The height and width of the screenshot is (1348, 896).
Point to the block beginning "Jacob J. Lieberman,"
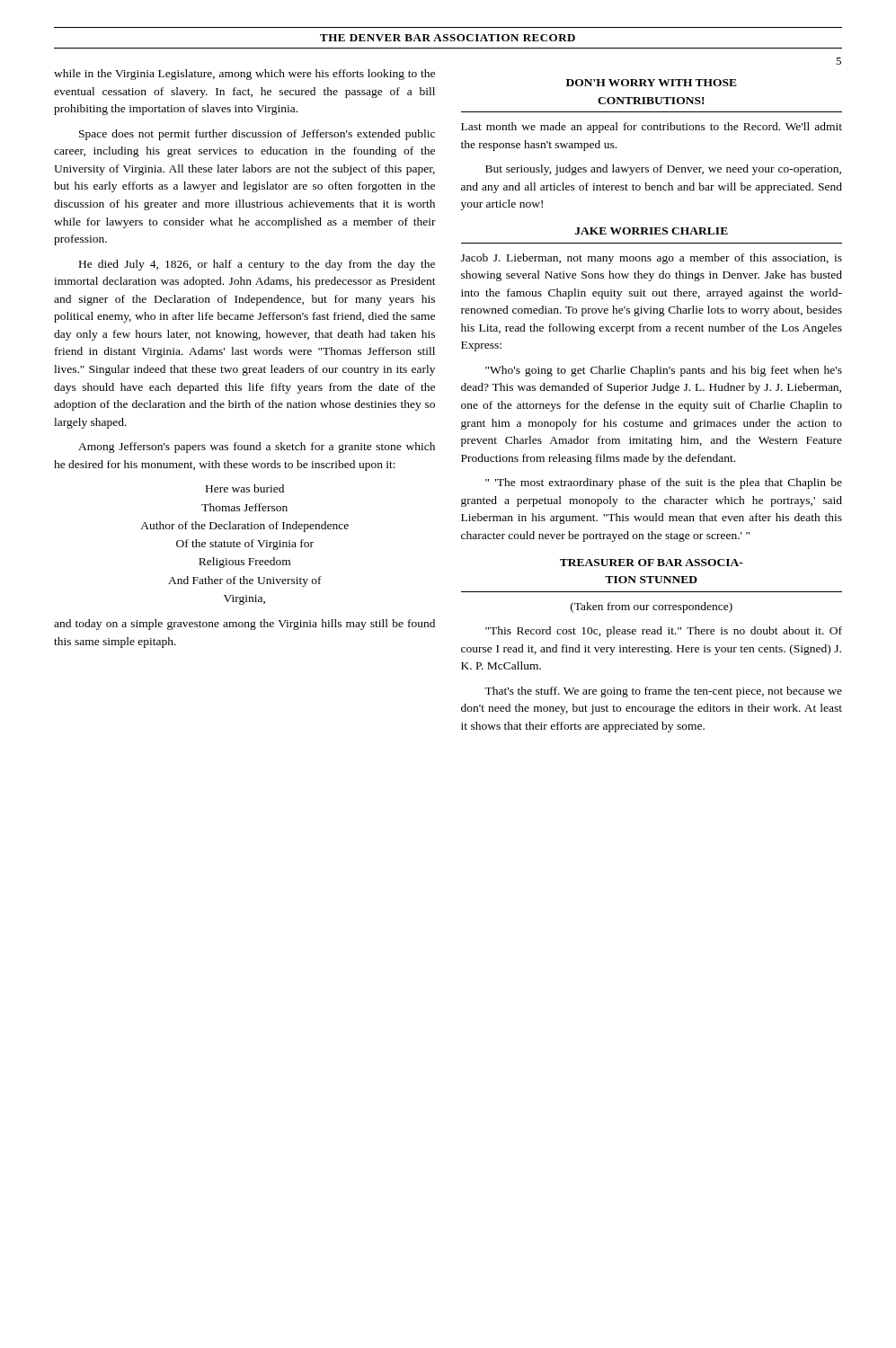pyautogui.click(x=651, y=396)
